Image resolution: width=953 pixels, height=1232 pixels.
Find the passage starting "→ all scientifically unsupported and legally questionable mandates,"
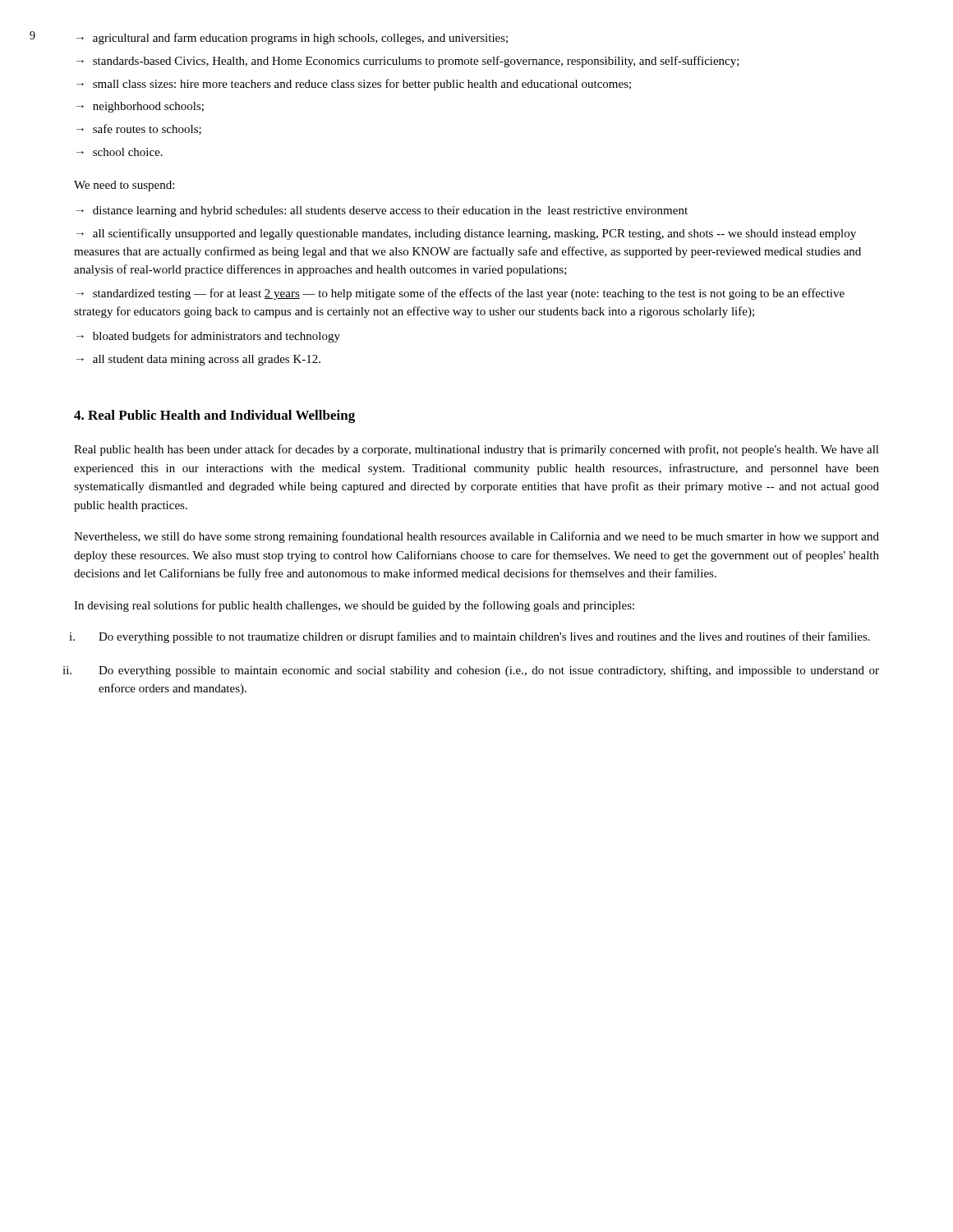(468, 251)
